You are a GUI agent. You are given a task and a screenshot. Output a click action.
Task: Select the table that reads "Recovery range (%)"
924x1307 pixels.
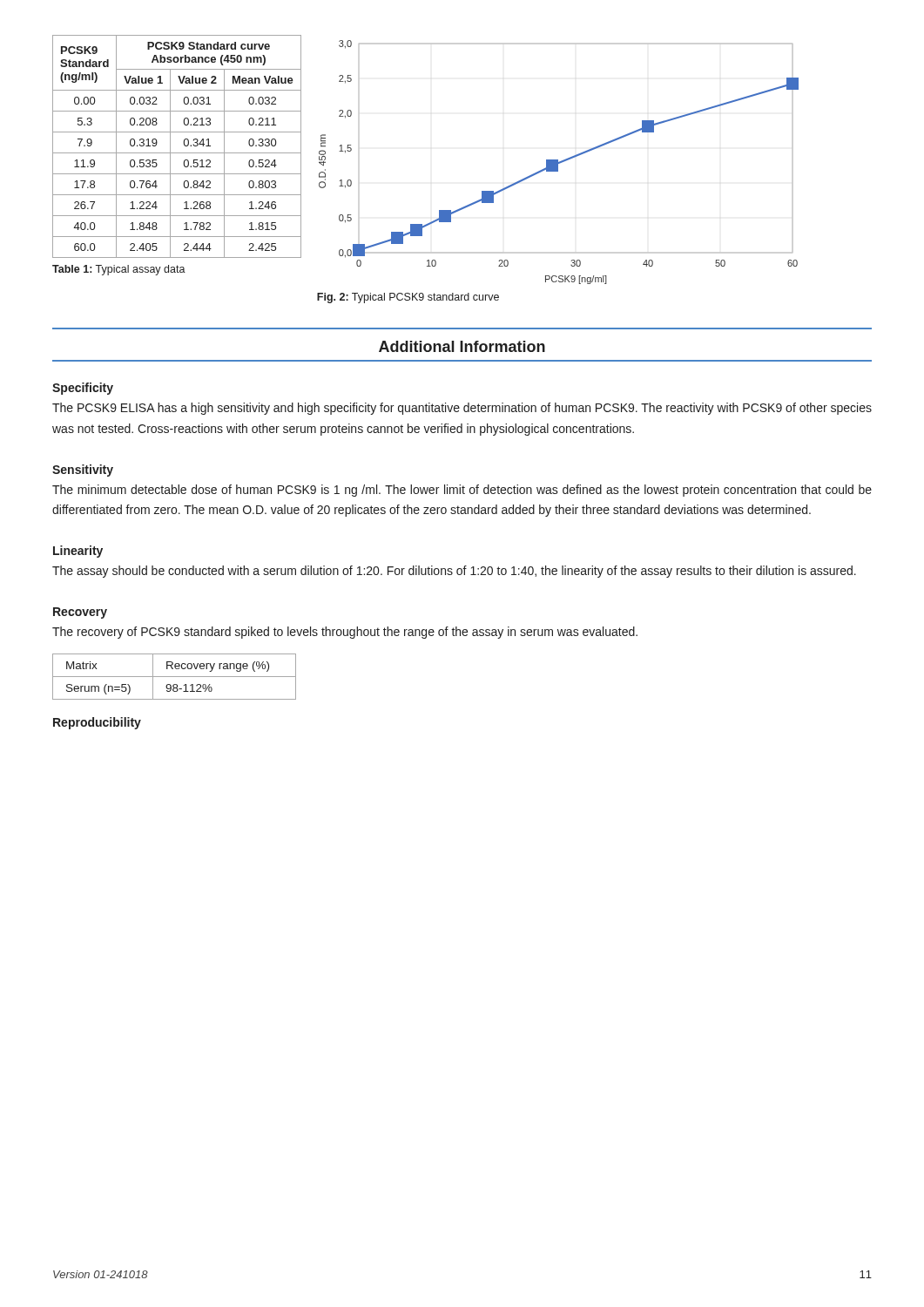click(x=462, y=676)
